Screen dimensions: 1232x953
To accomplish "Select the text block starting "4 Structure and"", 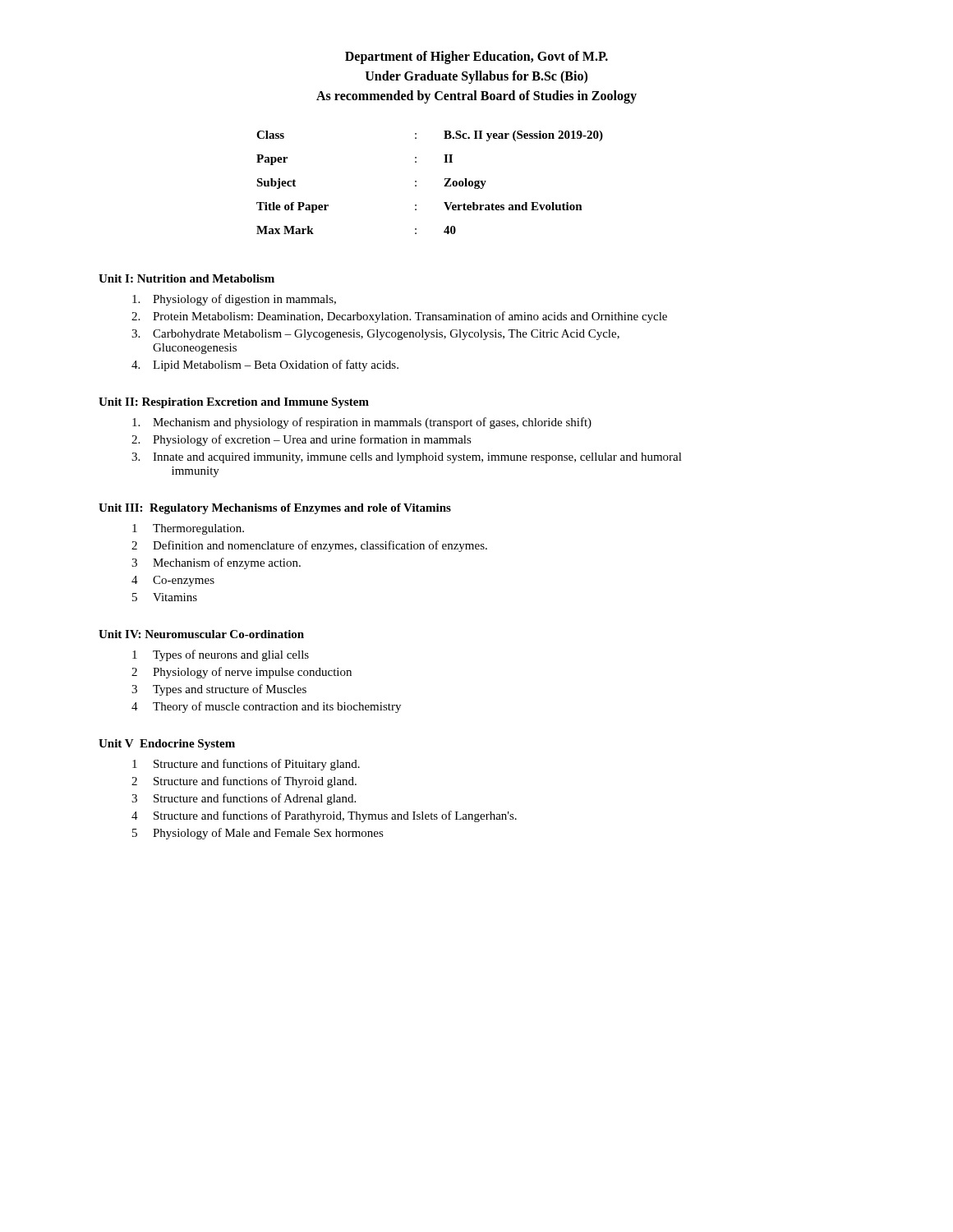I will pyautogui.click(x=493, y=816).
